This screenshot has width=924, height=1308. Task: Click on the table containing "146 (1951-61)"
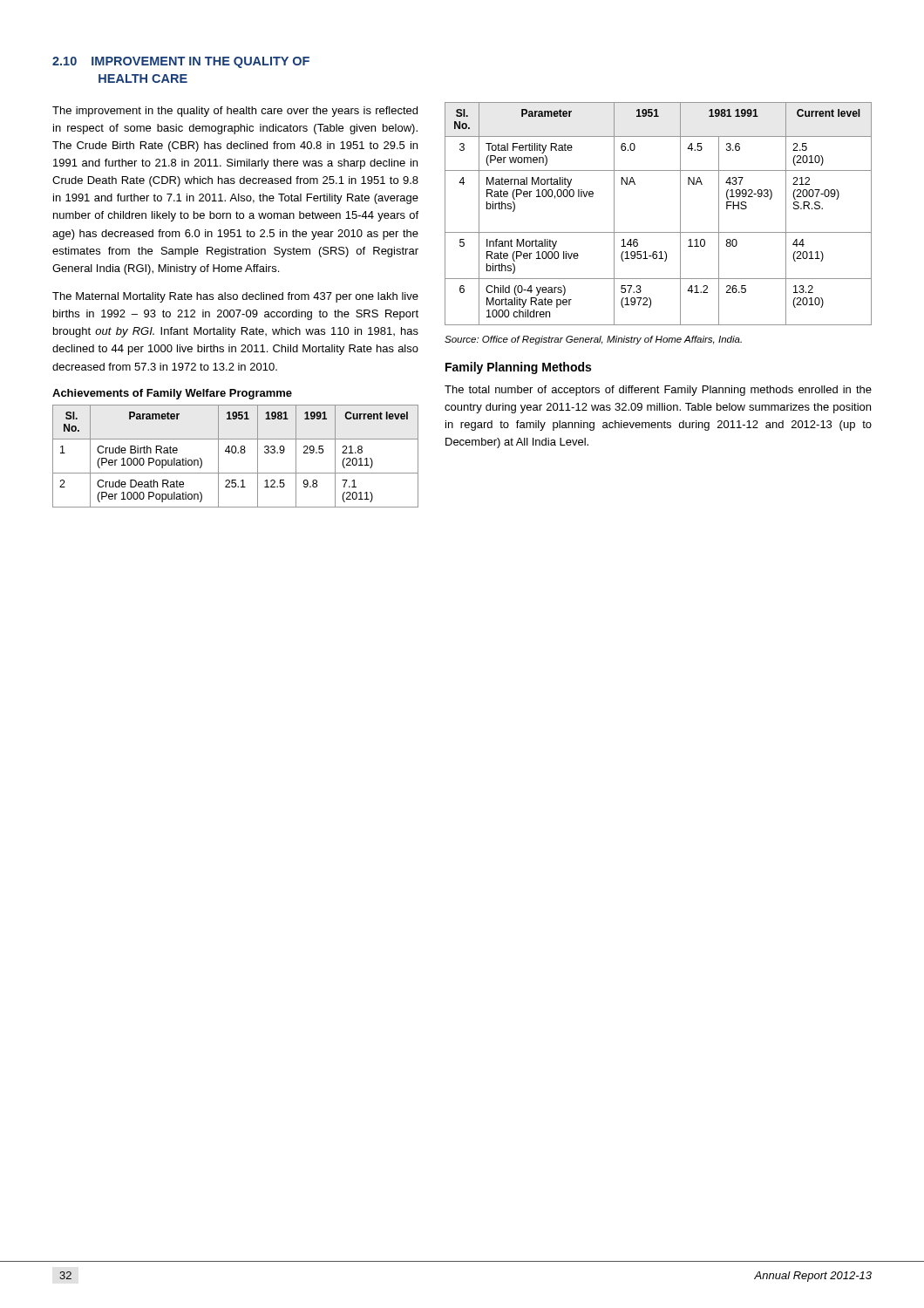click(x=658, y=213)
